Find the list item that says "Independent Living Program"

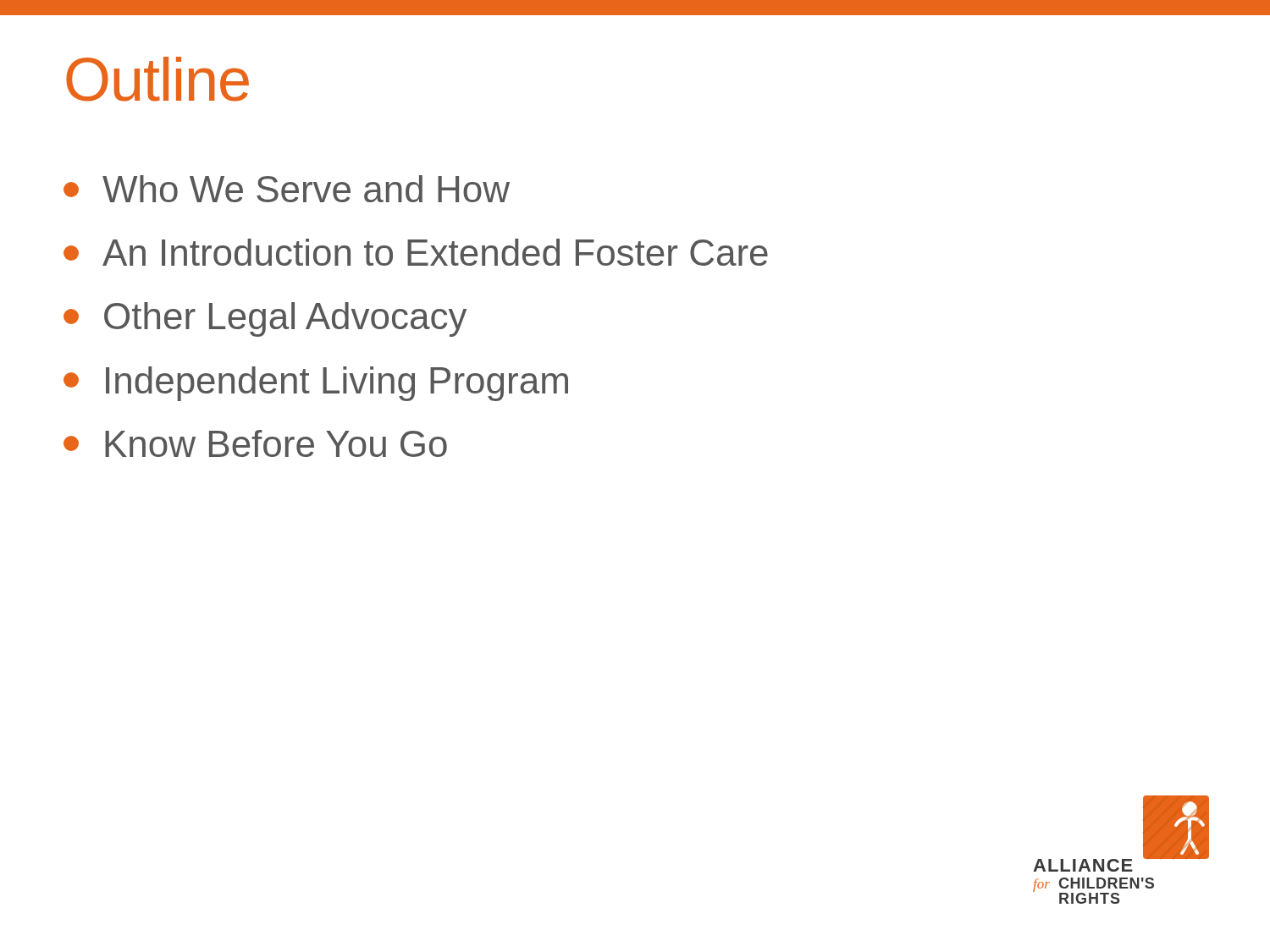point(317,380)
